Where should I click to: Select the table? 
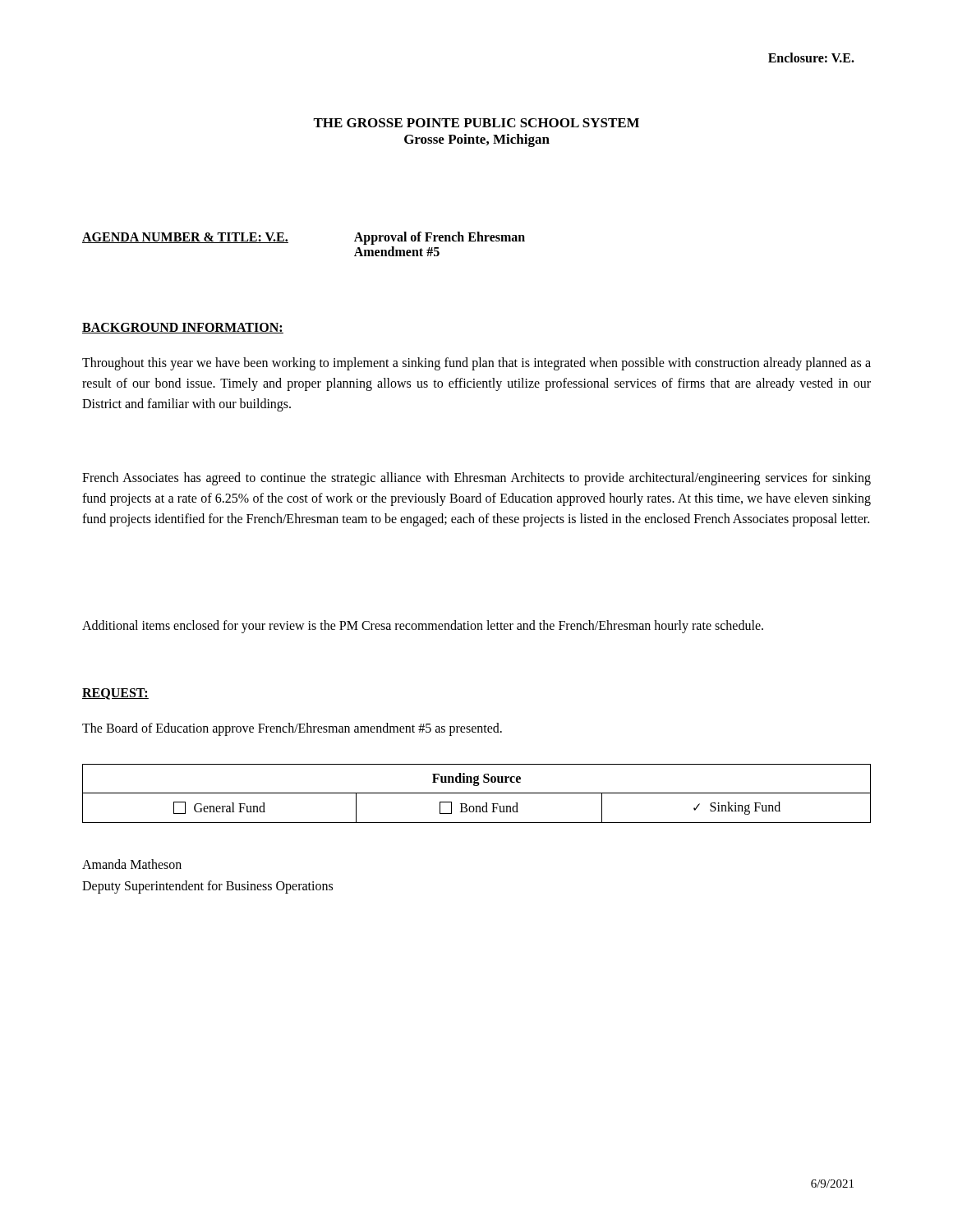[x=476, y=794]
